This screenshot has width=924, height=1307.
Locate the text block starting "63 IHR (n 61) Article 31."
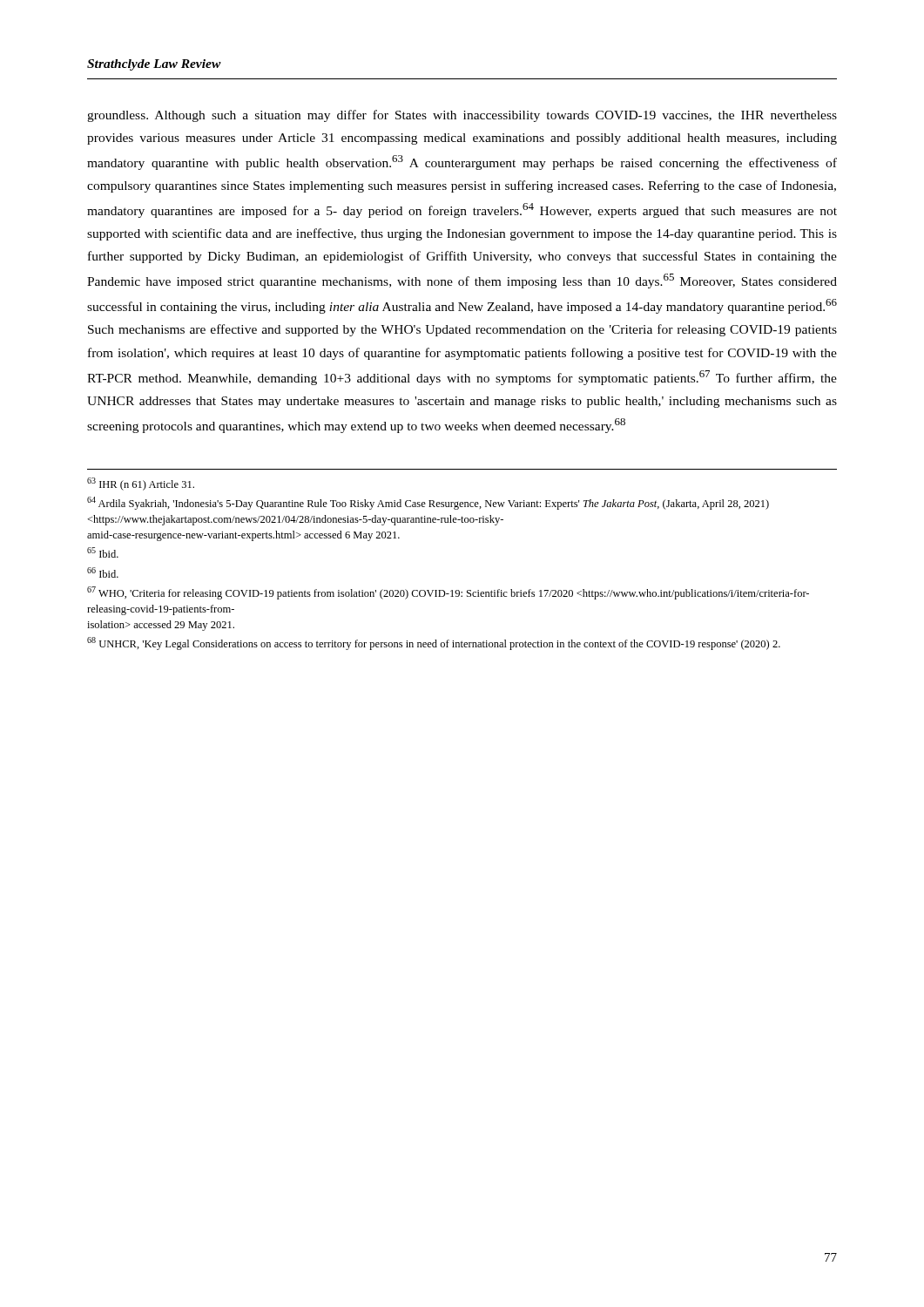pos(141,484)
